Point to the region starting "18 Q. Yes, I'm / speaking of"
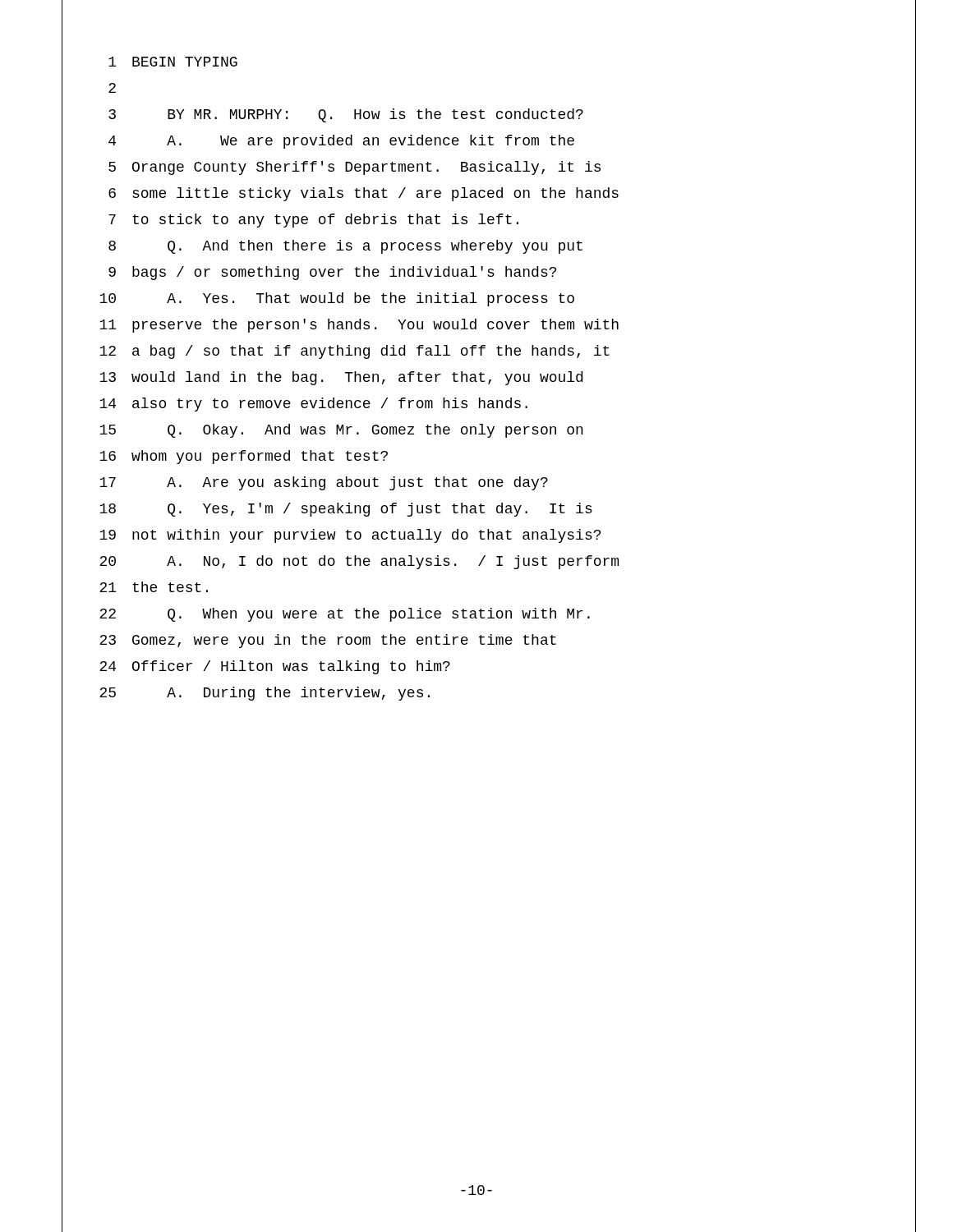 point(489,509)
